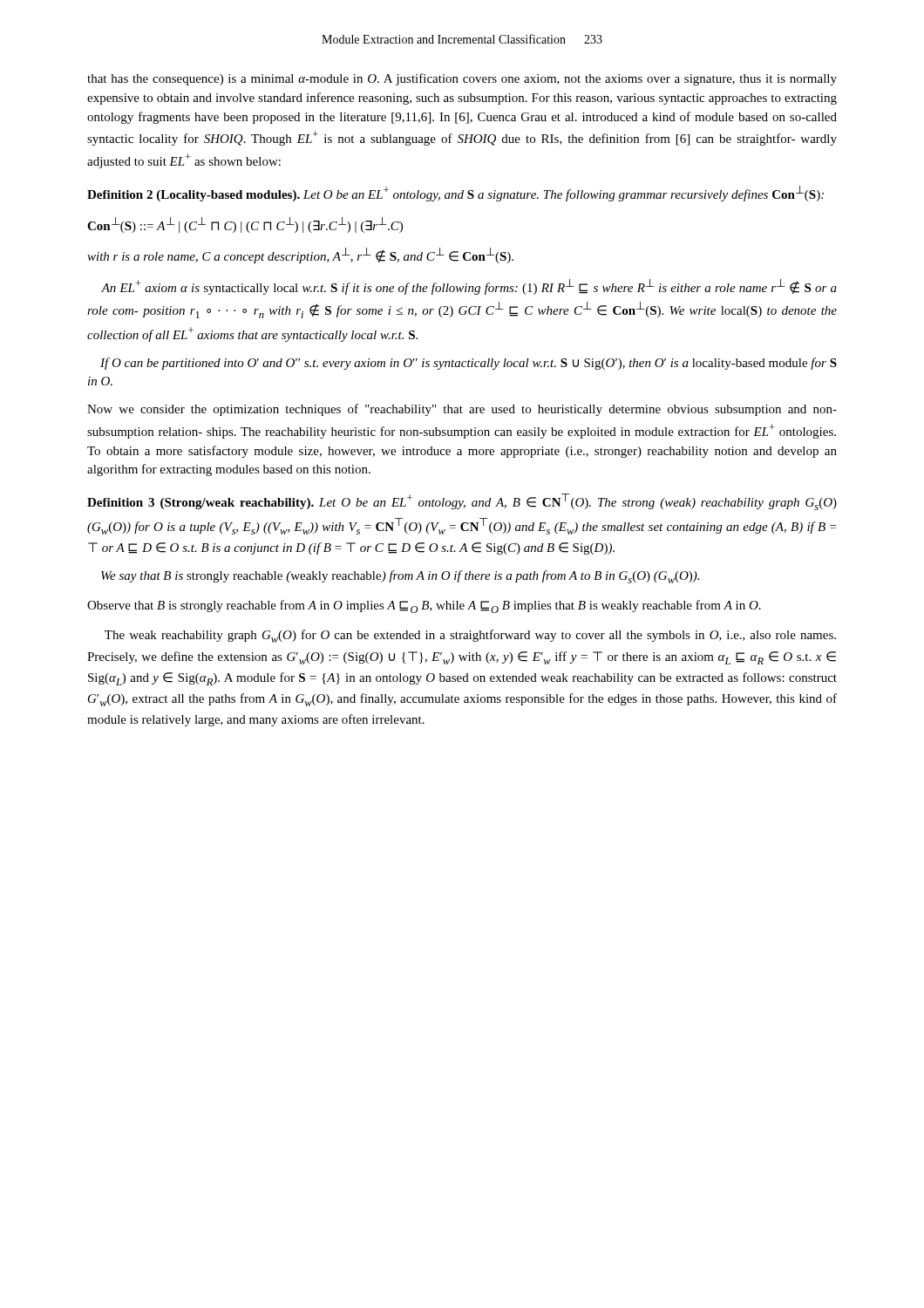Locate the passage starting "The weak reachability graph Gw(O) for O"
Screen dimensions: 1308x924
462,678
